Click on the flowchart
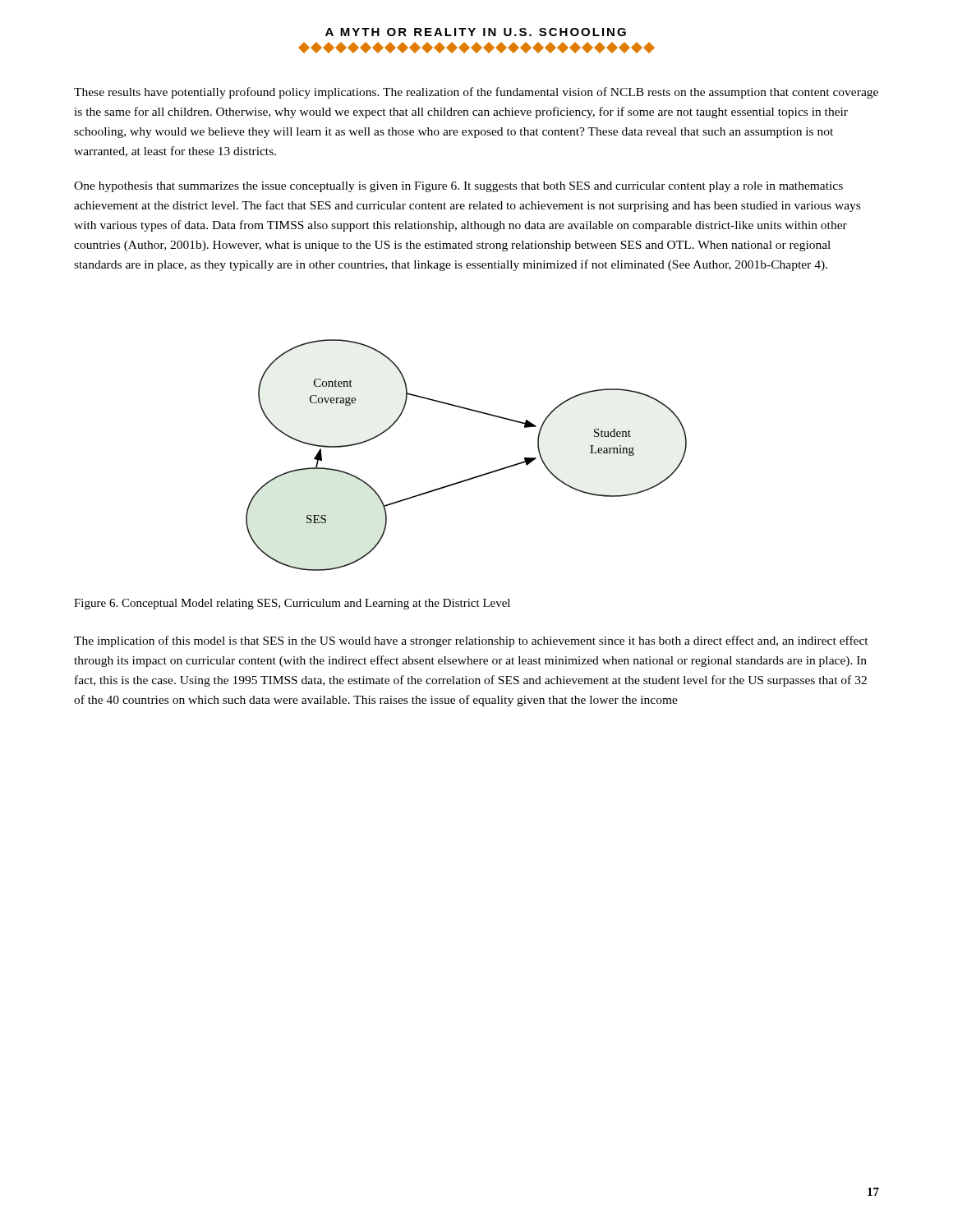The height and width of the screenshot is (1232, 953). tap(476, 439)
